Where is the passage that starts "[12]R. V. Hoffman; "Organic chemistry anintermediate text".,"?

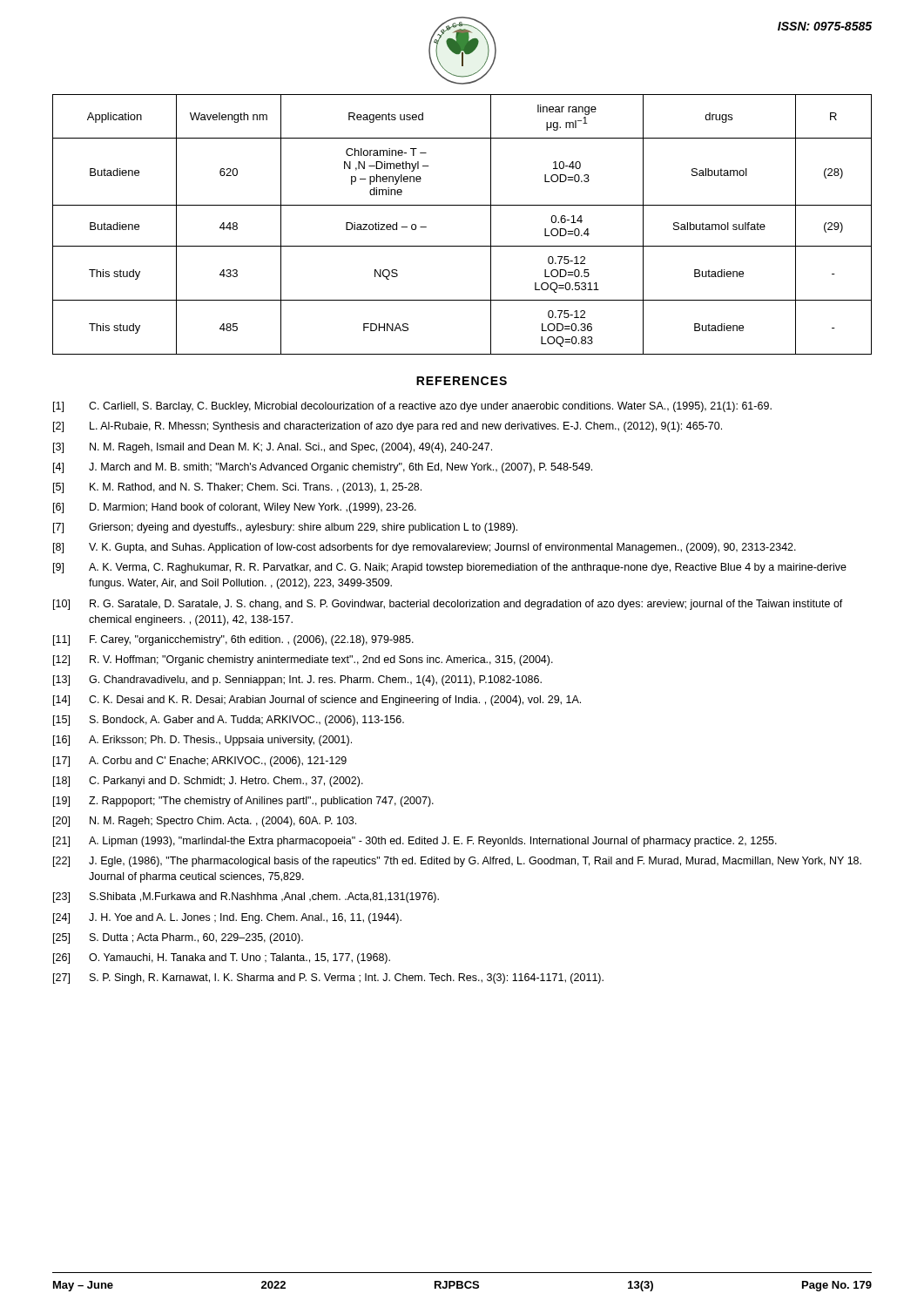click(462, 660)
